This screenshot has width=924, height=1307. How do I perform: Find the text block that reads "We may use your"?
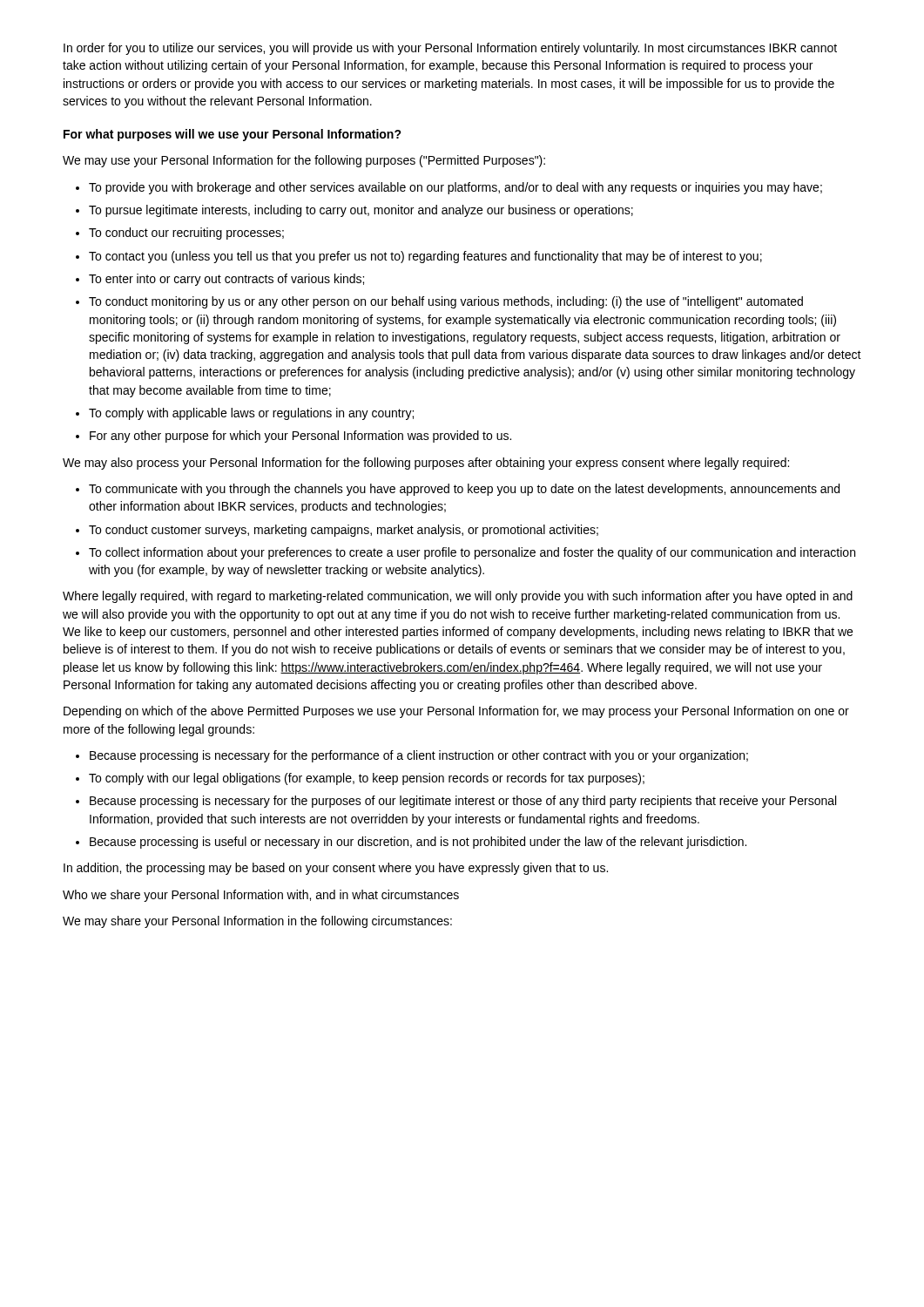click(x=462, y=161)
